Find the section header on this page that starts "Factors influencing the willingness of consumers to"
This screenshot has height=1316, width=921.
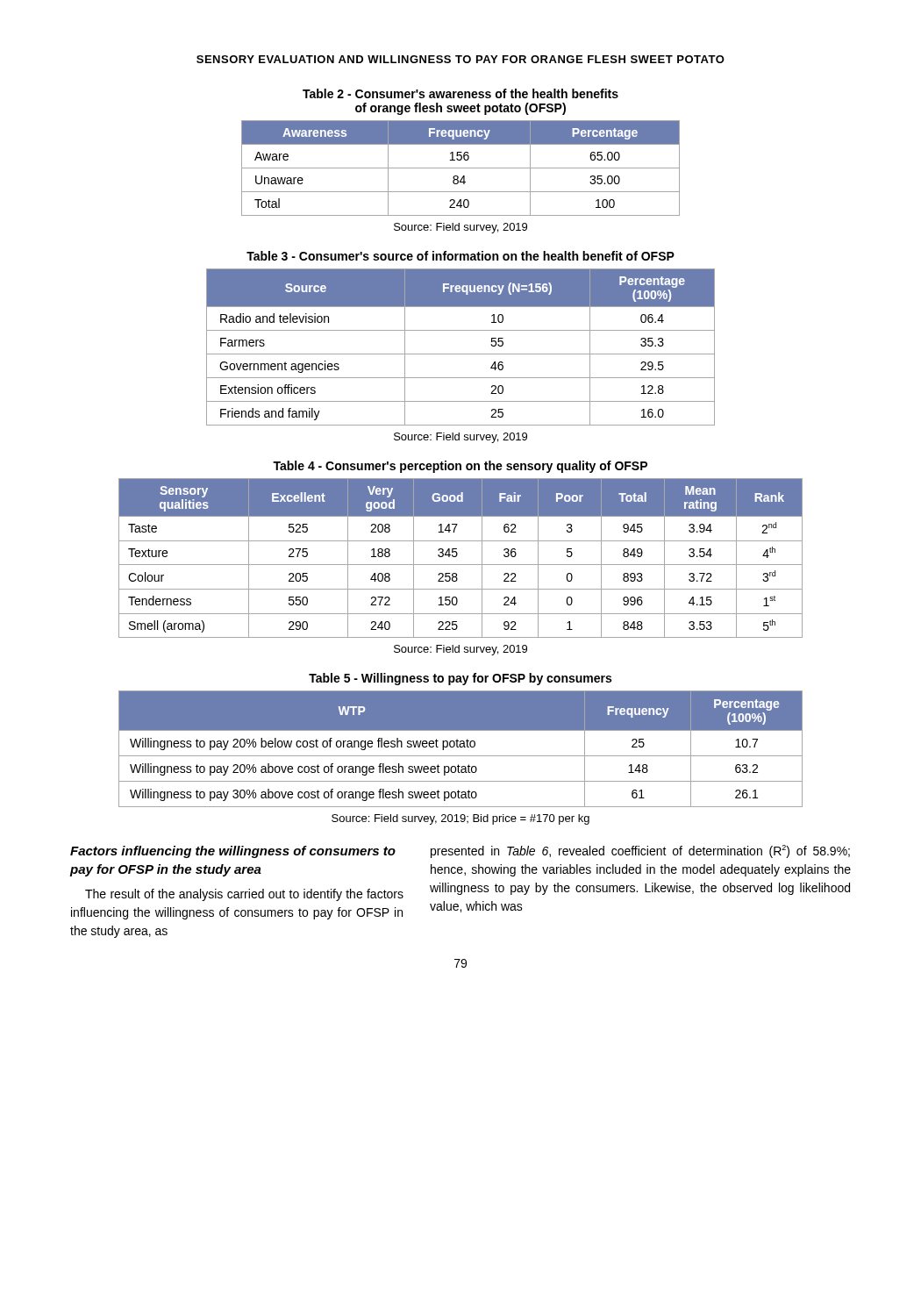click(x=233, y=860)
